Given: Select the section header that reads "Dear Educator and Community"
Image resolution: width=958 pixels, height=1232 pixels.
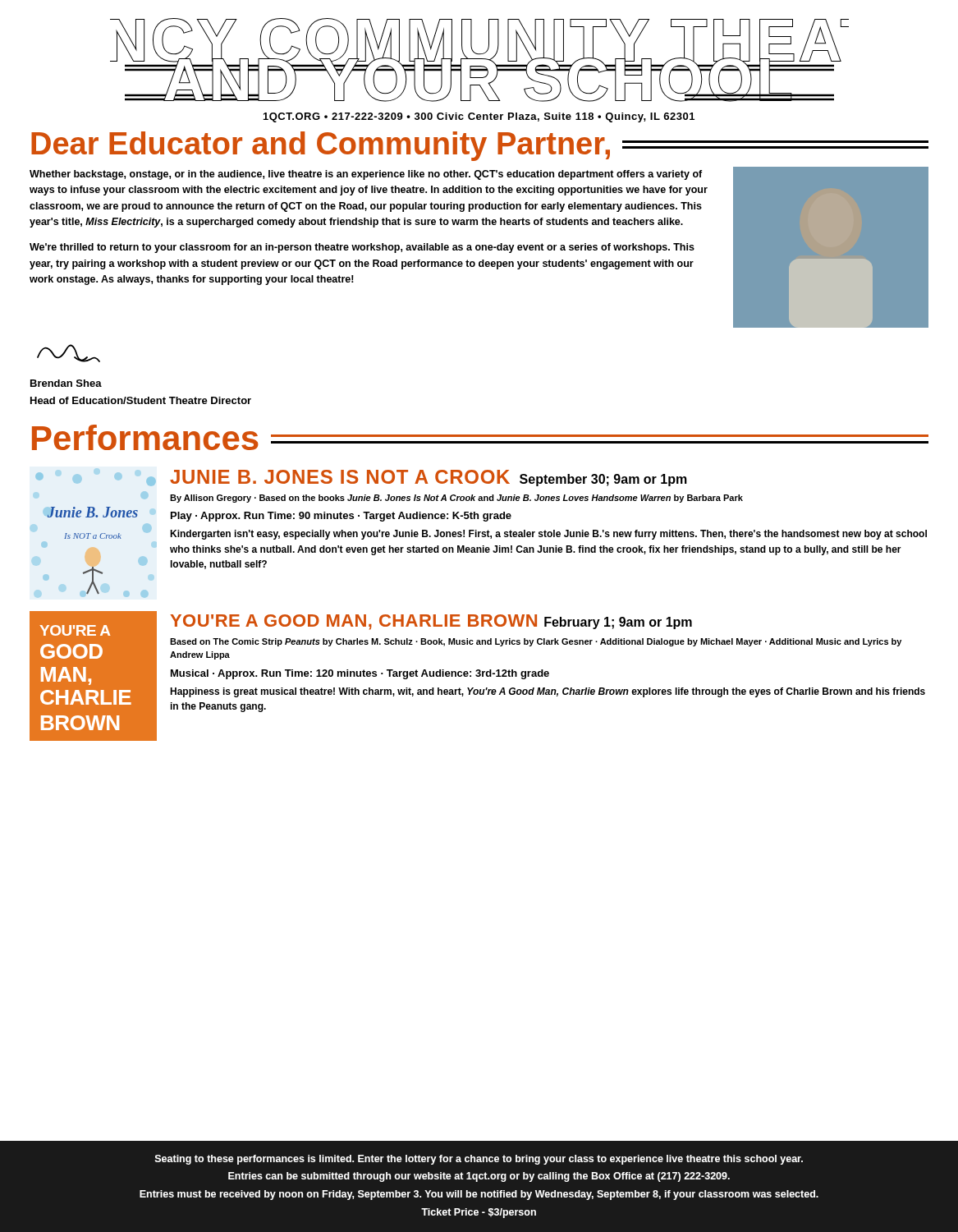Looking at the screenshot, I should pyautogui.click(x=321, y=144).
